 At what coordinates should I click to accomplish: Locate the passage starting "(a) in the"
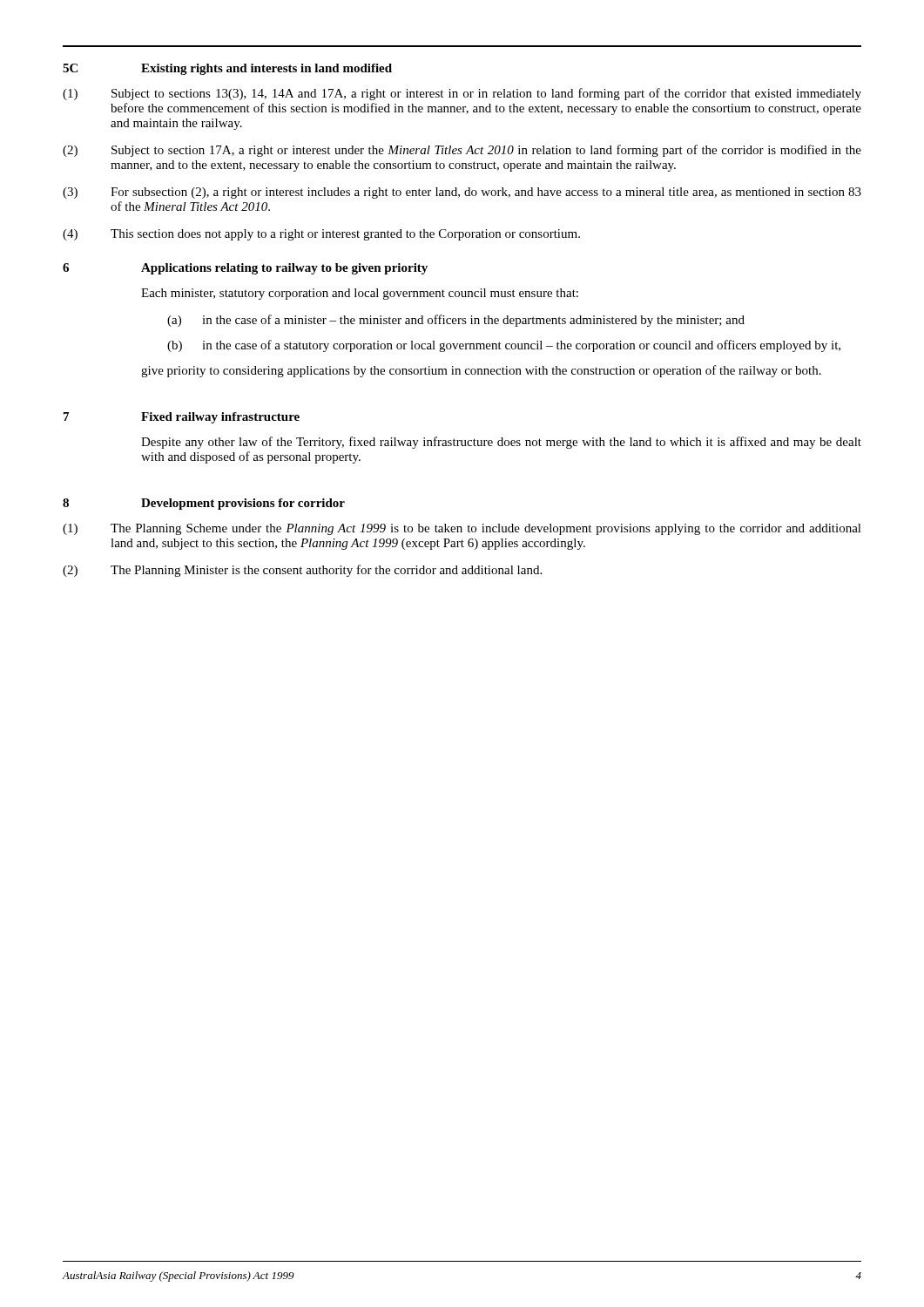tap(514, 320)
